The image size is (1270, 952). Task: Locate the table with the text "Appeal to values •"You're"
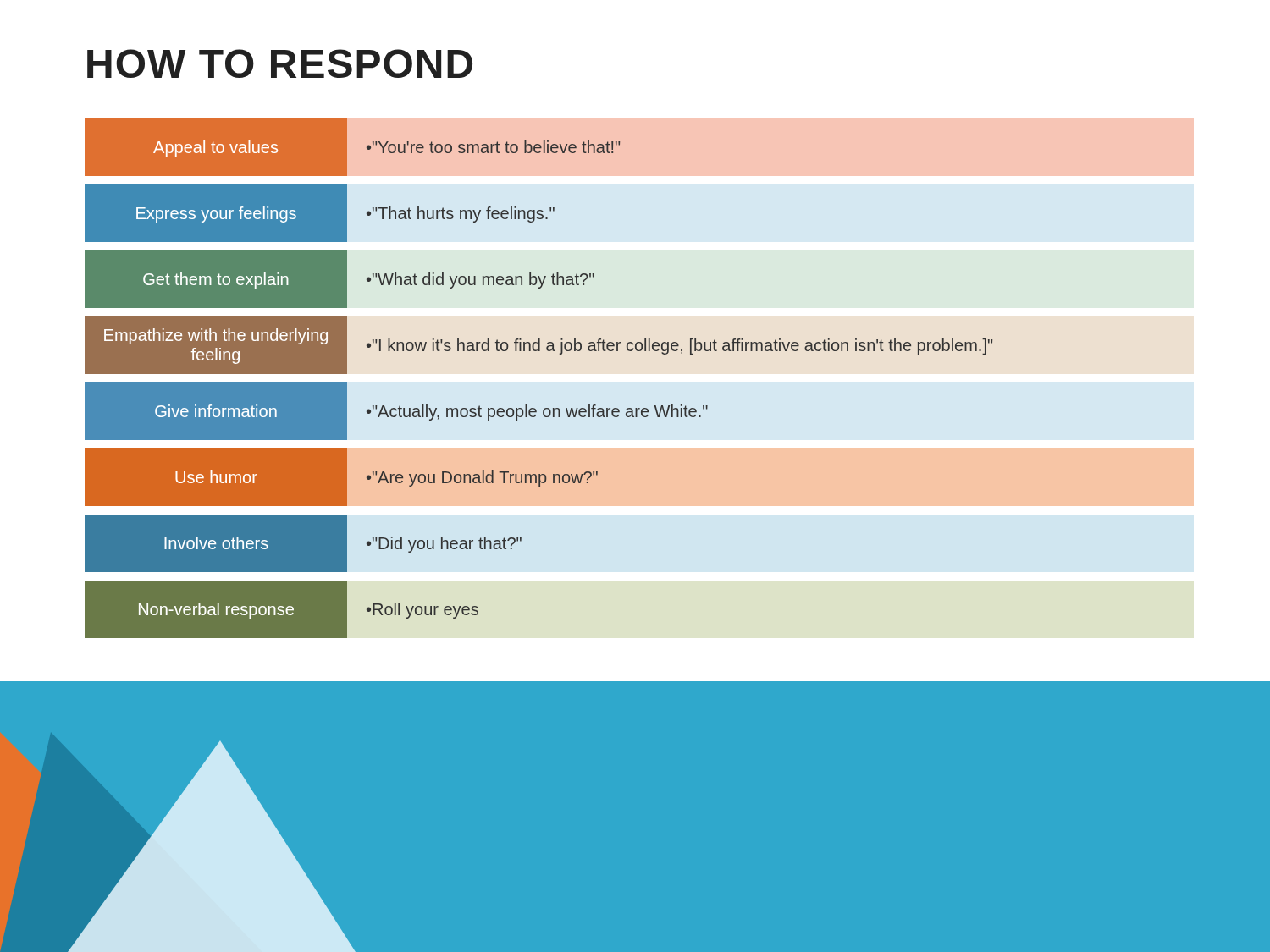(639, 382)
